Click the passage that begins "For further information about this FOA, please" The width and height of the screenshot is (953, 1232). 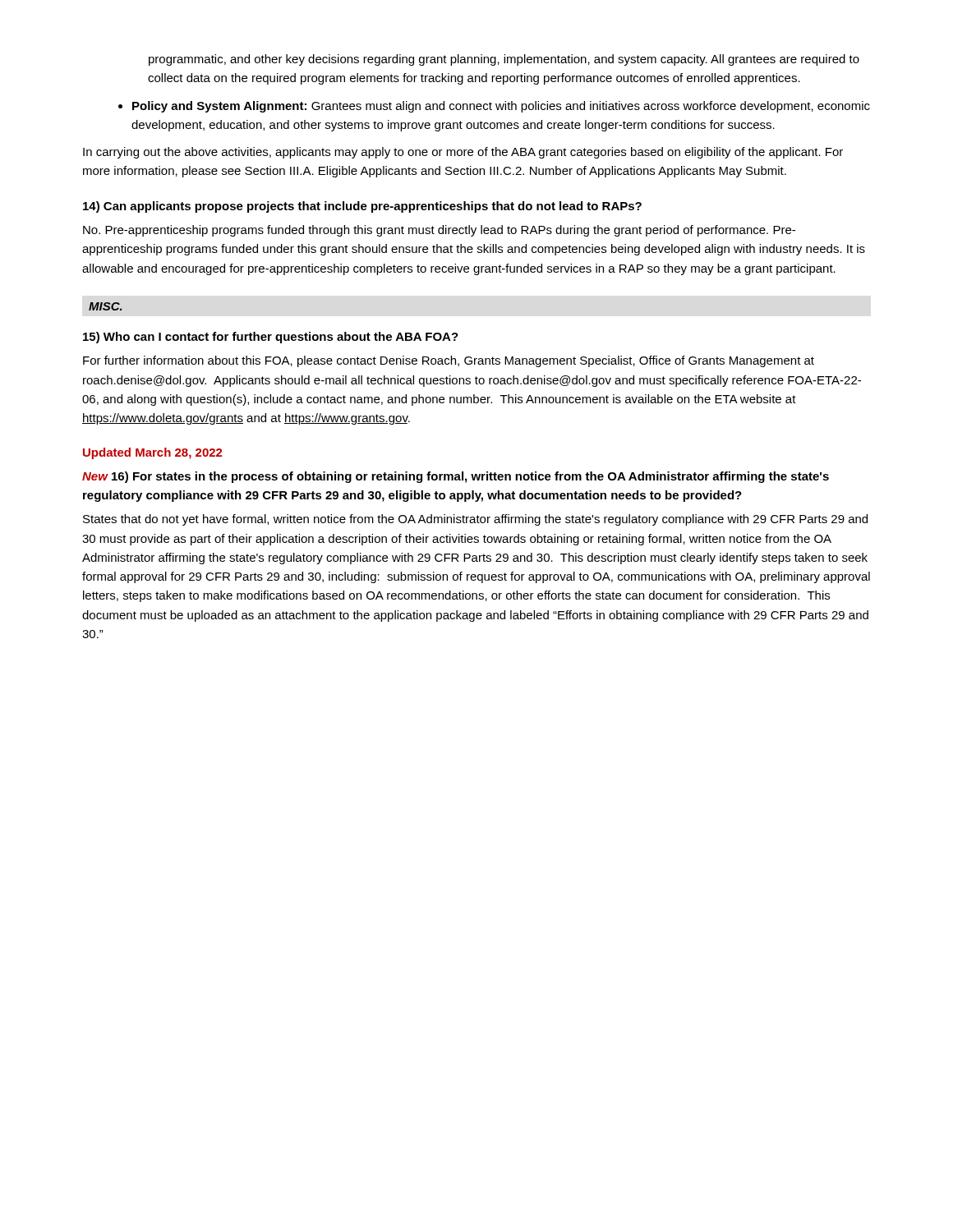point(472,389)
